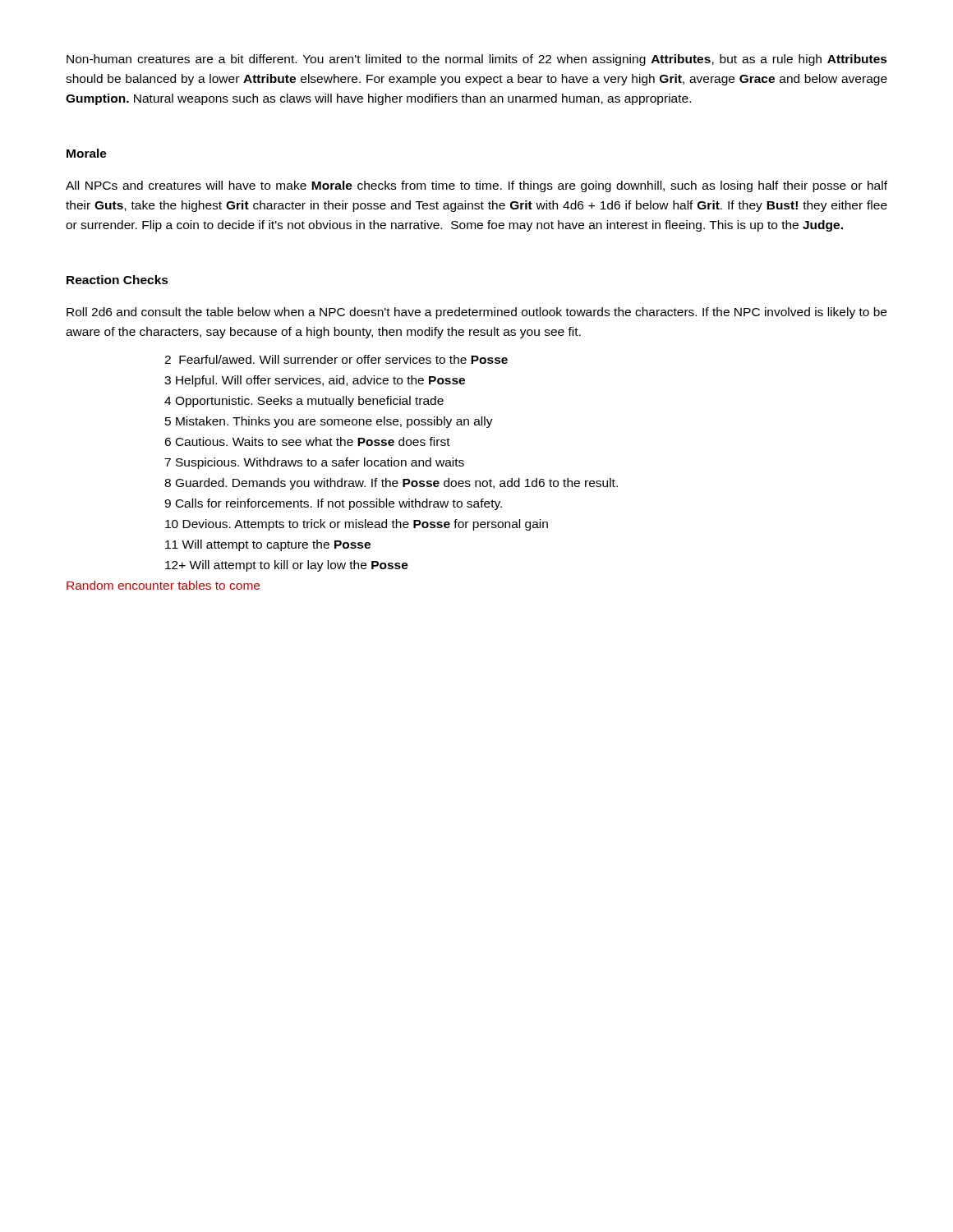Navigate to the block starting "Non-human creatures are a"
The width and height of the screenshot is (953, 1232).
(x=476, y=78)
